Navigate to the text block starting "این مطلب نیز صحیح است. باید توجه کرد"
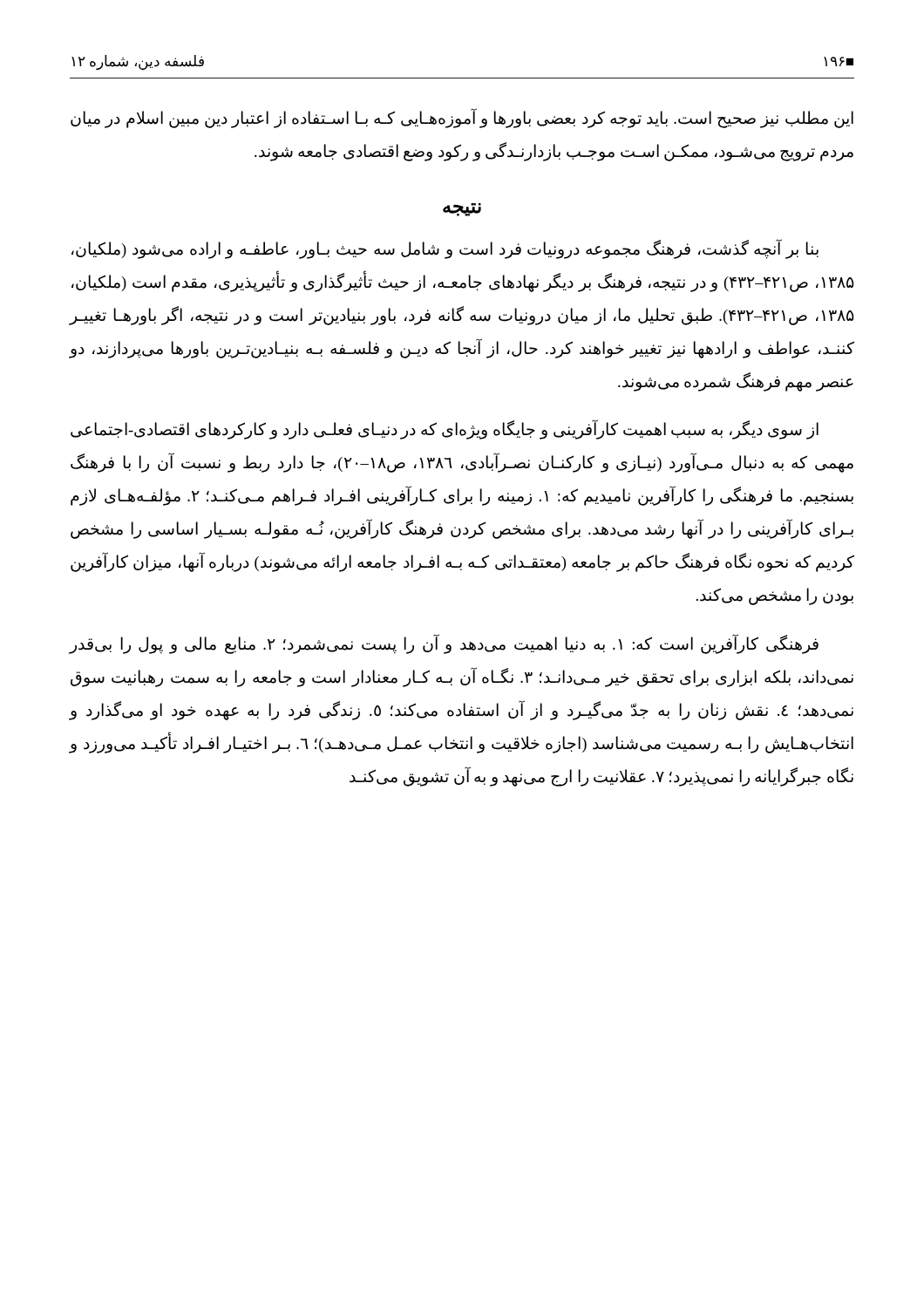The image size is (924, 1308). click(462, 136)
